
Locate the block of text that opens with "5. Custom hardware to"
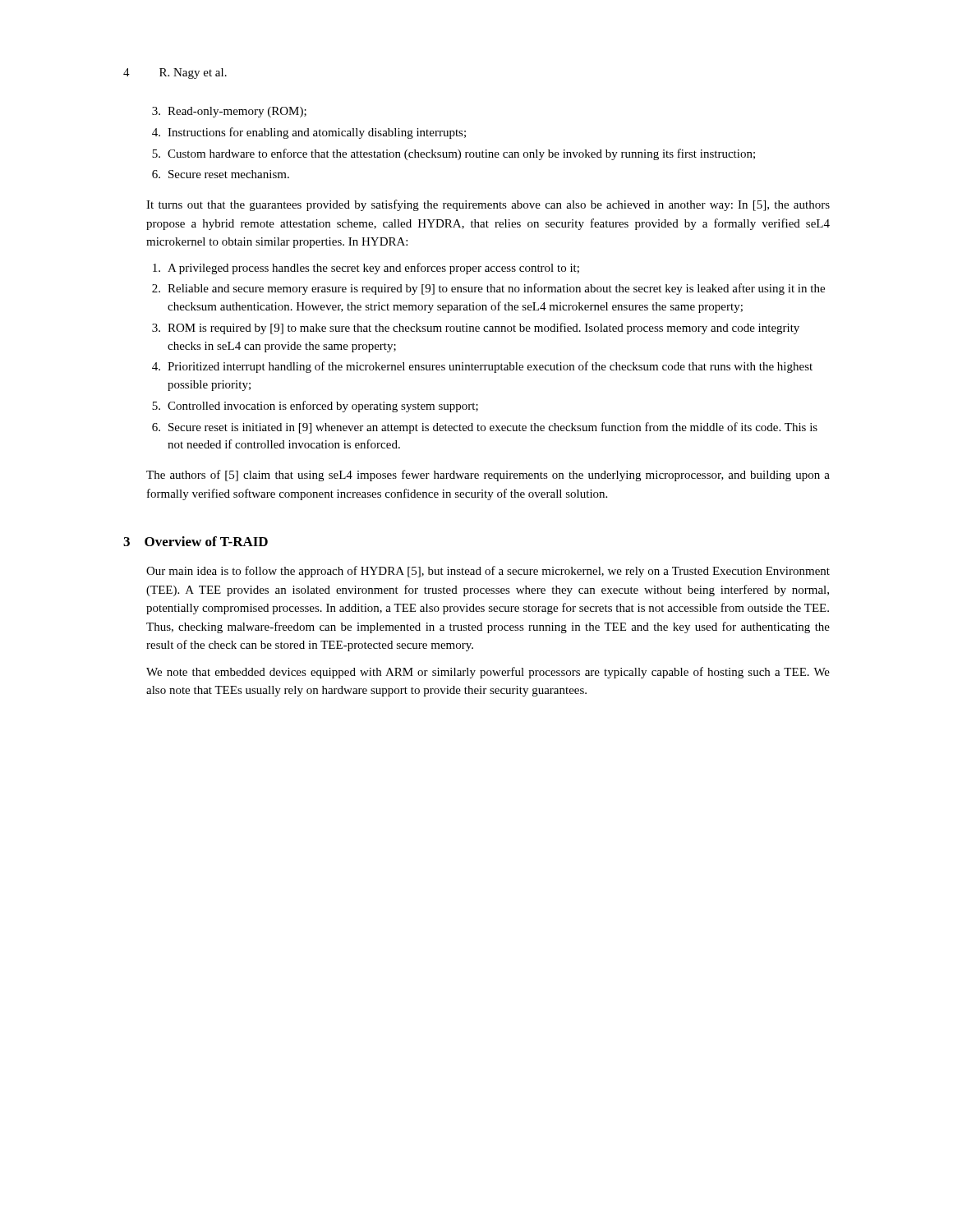click(x=484, y=154)
